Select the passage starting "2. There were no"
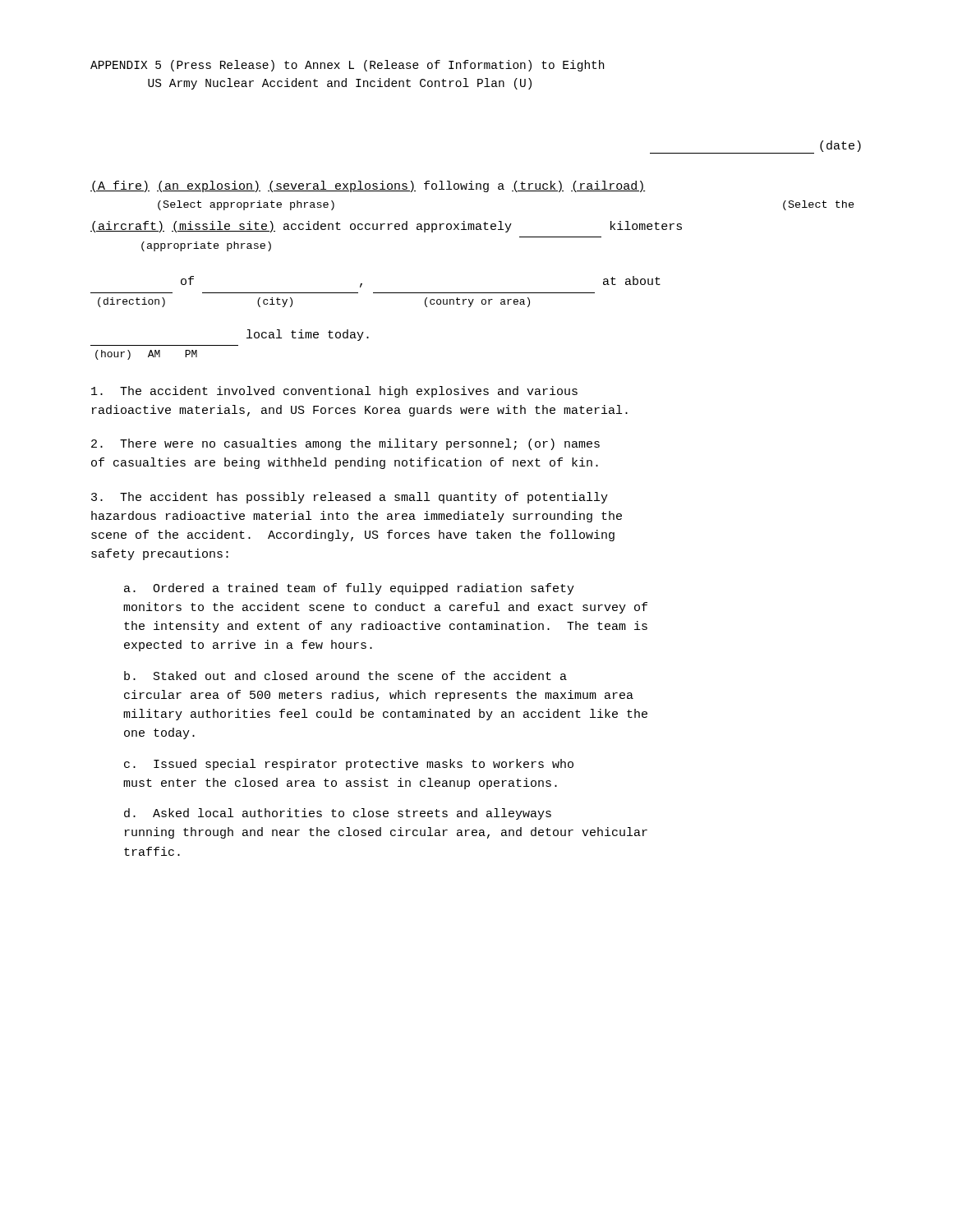The height and width of the screenshot is (1232, 953). [346, 454]
